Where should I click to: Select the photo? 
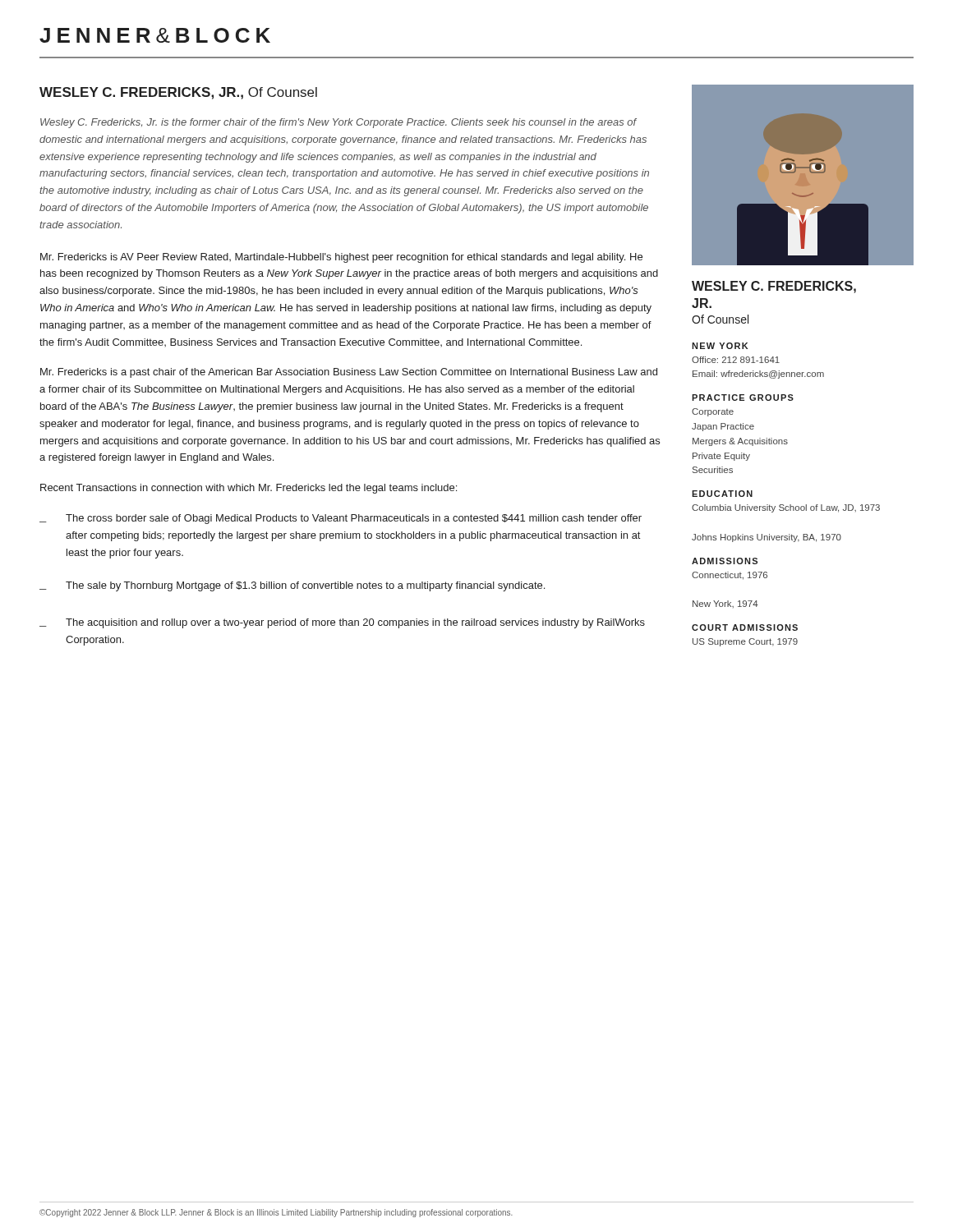click(803, 175)
